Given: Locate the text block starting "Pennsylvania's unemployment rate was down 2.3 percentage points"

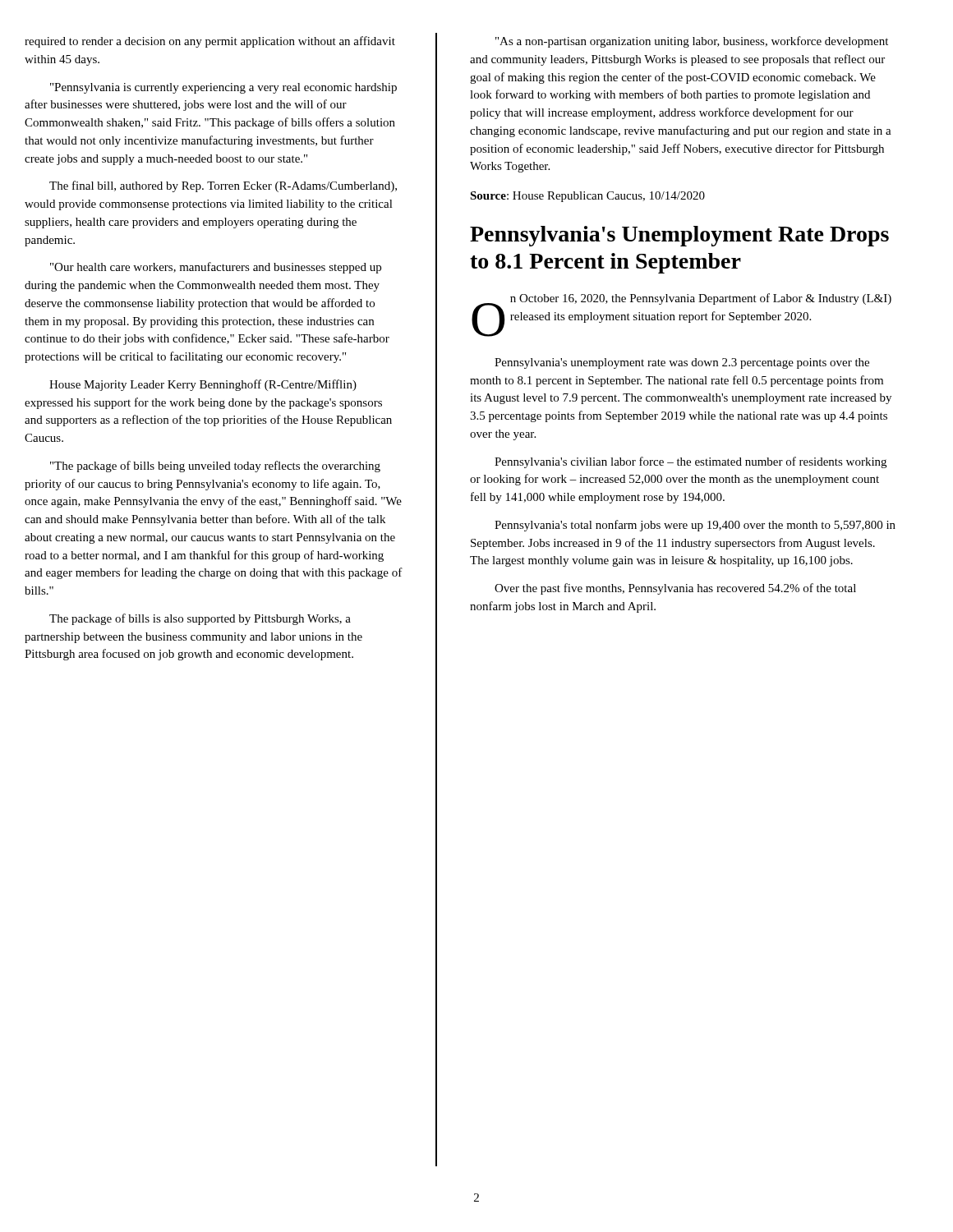Looking at the screenshot, I should [684, 399].
